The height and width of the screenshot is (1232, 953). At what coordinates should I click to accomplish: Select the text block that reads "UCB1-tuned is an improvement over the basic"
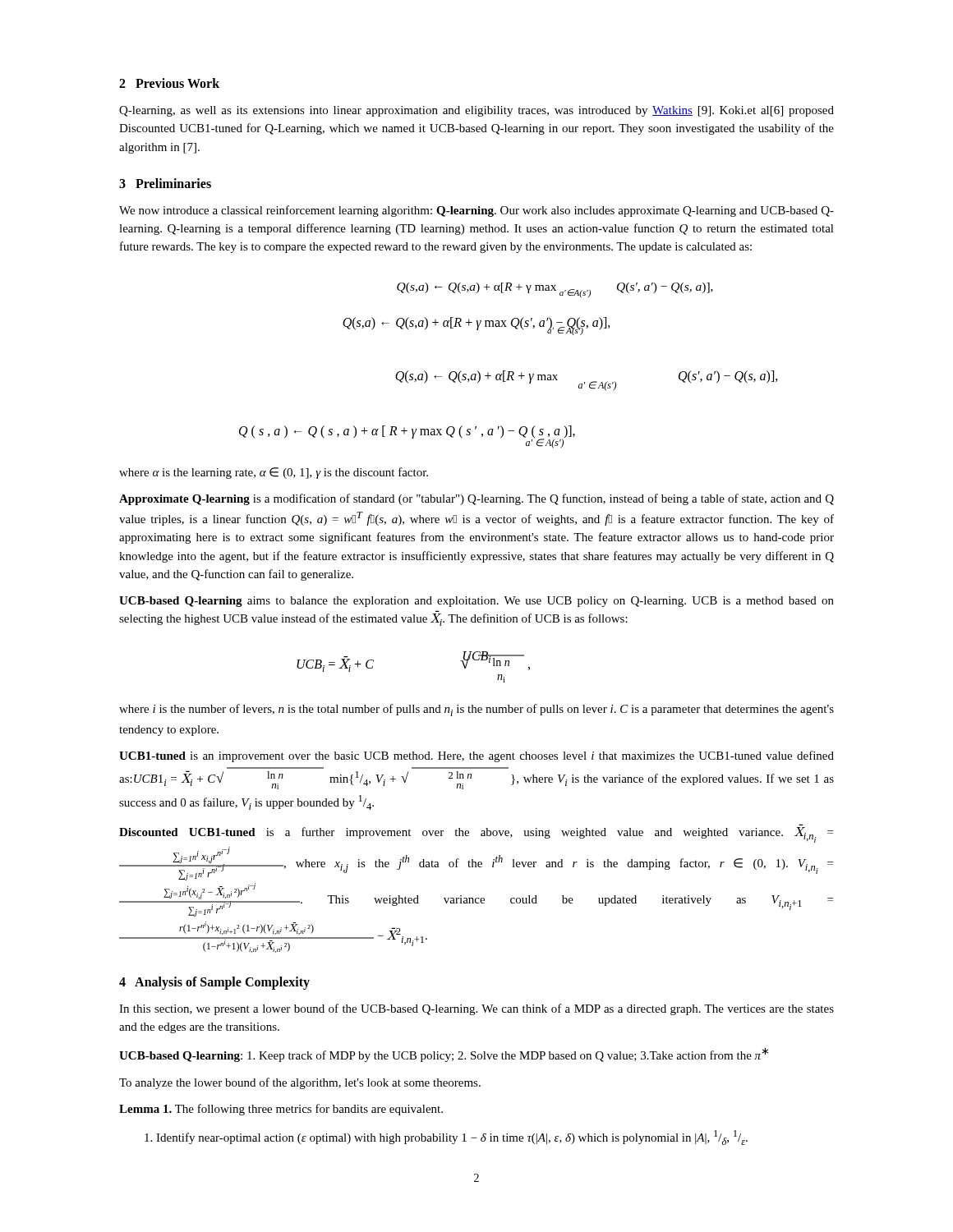pos(476,781)
